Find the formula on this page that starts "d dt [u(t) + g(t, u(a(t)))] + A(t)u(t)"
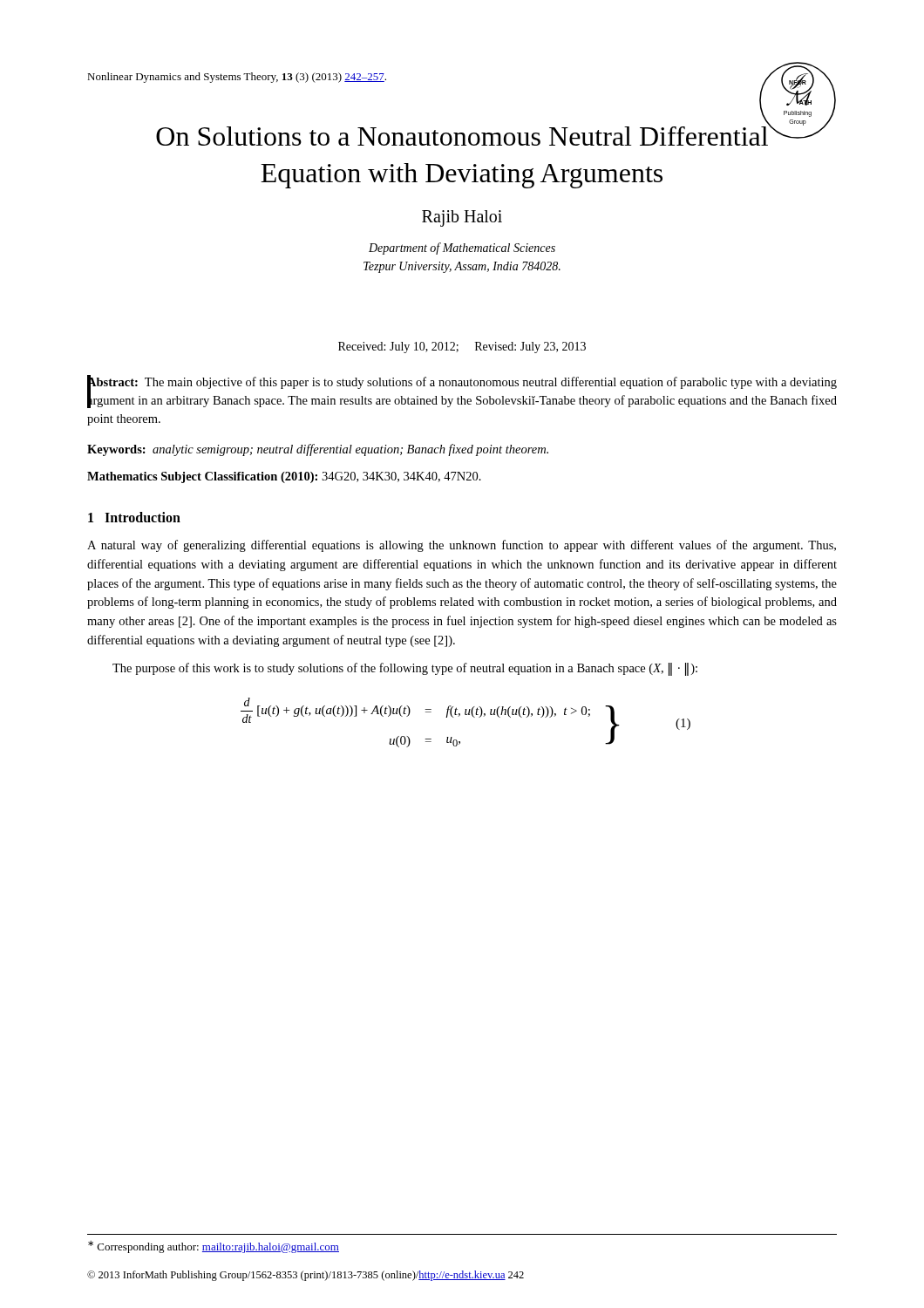The height and width of the screenshot is (1308, 924). 462,723
